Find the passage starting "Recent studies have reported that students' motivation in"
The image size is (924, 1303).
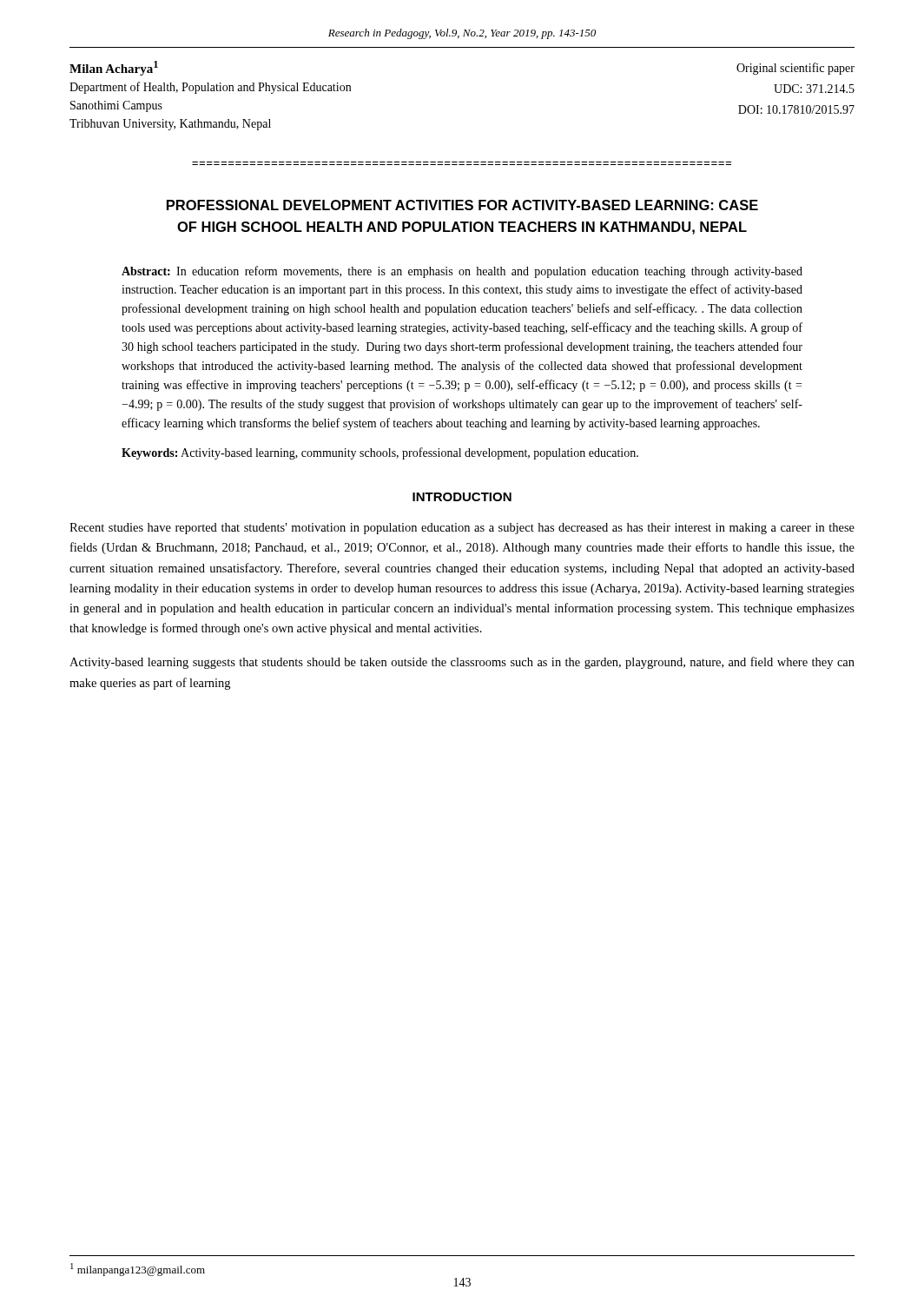pyautogui.click(x=462, y=578)
